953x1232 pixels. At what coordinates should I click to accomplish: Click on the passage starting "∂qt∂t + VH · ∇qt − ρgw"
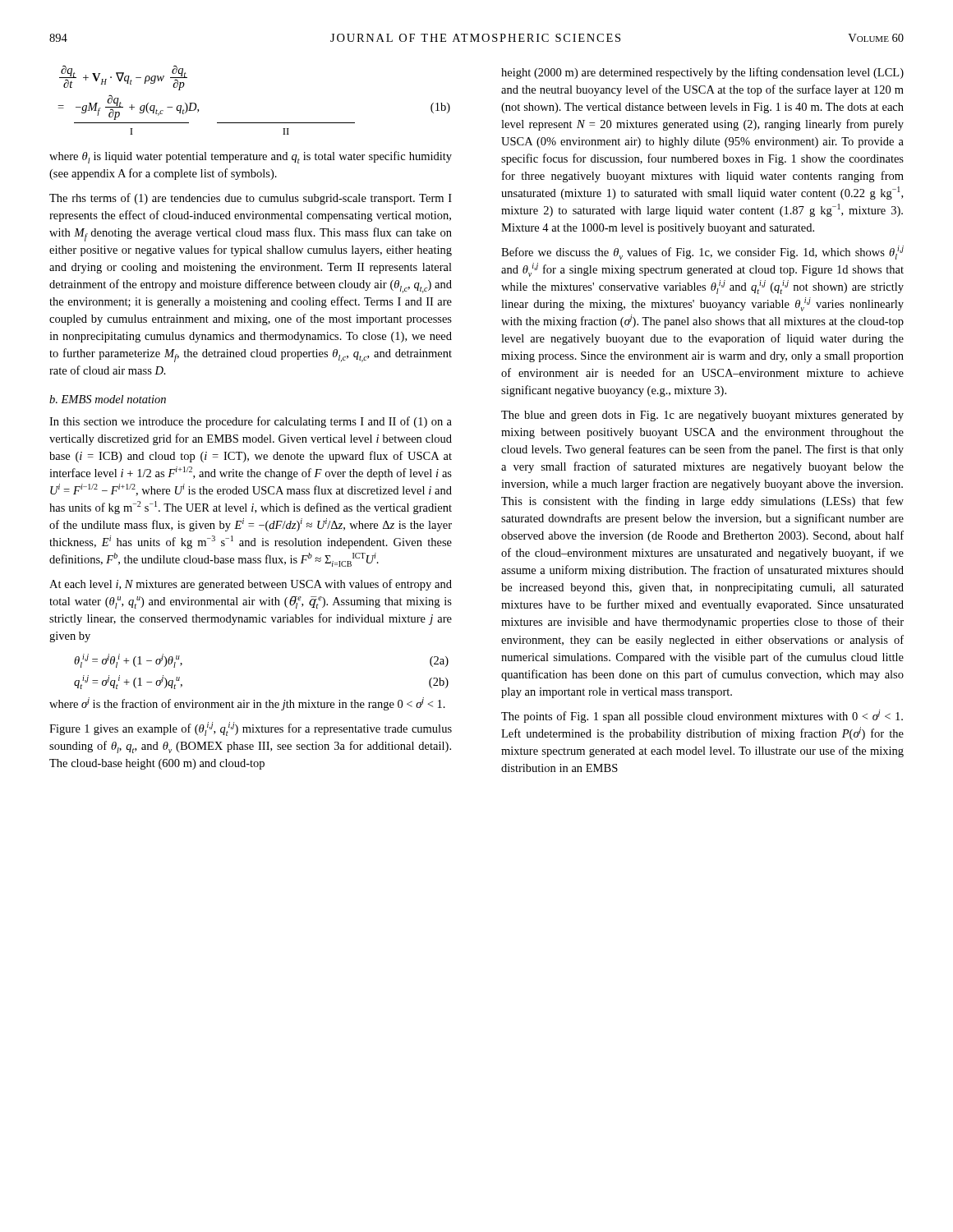123,78
